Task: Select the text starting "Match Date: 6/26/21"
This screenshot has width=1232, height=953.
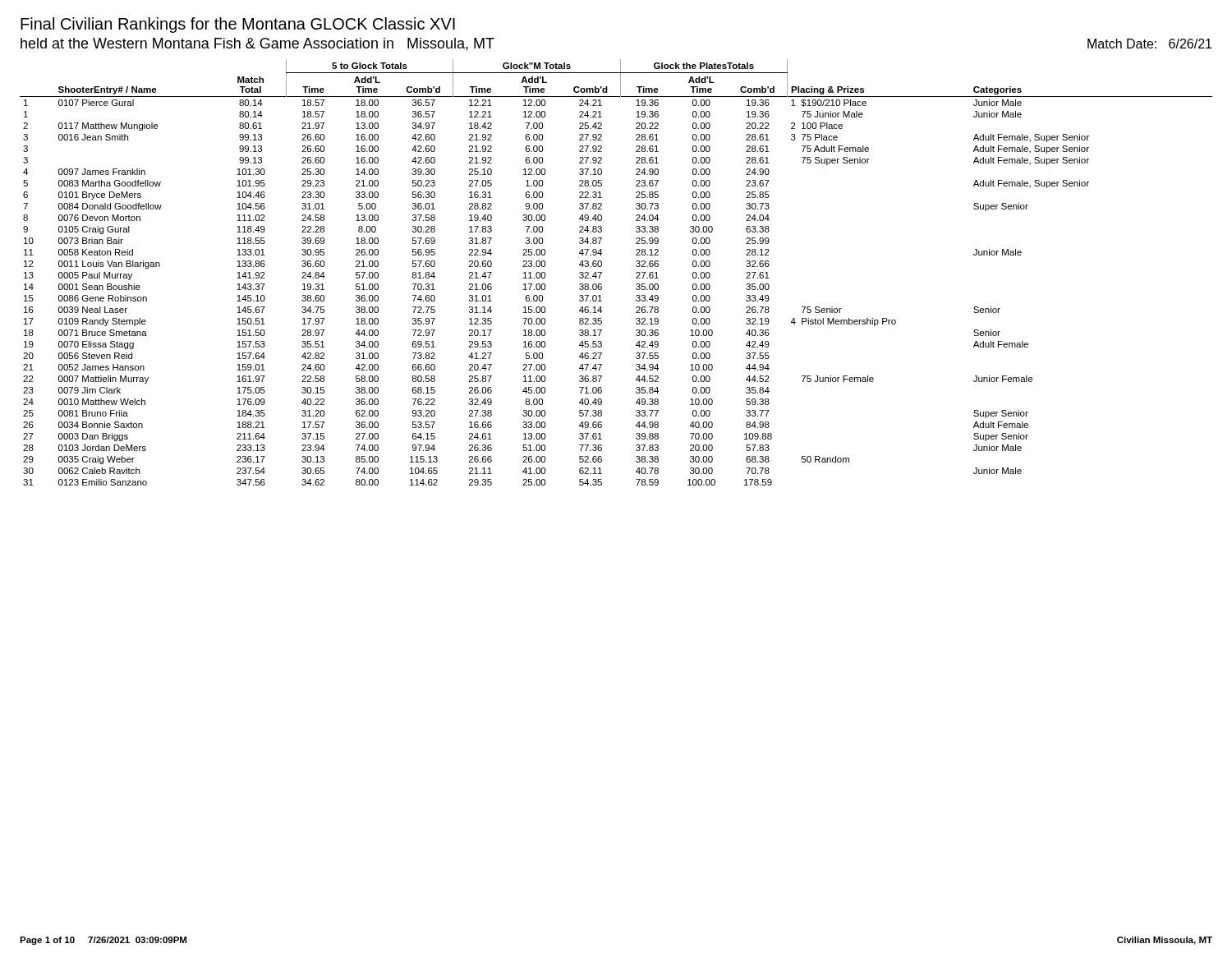Action: pos(1149,44)
